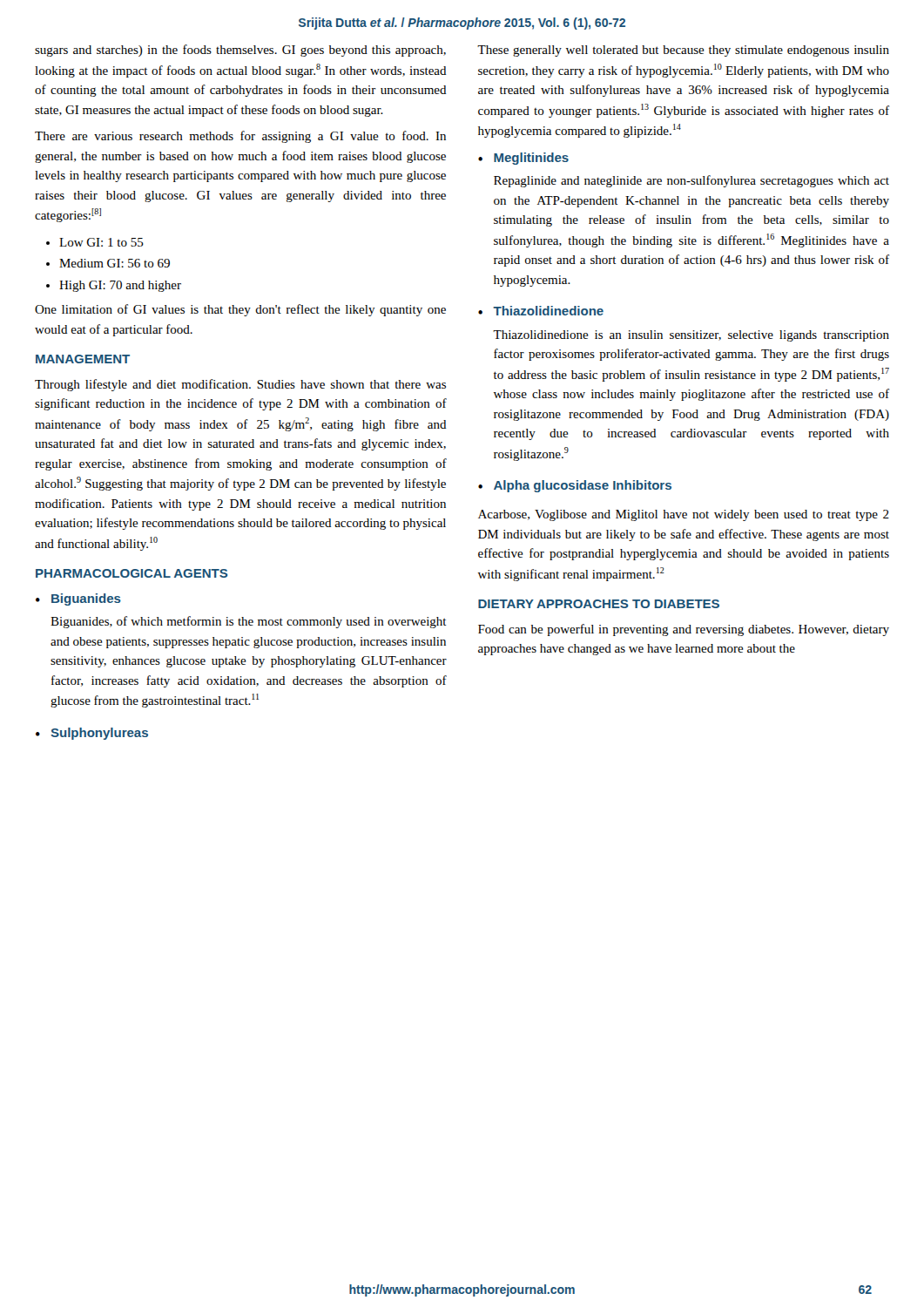Screen dimensions: 1307x924
Task: Where does it say "DIETARY APPROACHES TO DIABETES"?
Action: click(x=683, y=604)
